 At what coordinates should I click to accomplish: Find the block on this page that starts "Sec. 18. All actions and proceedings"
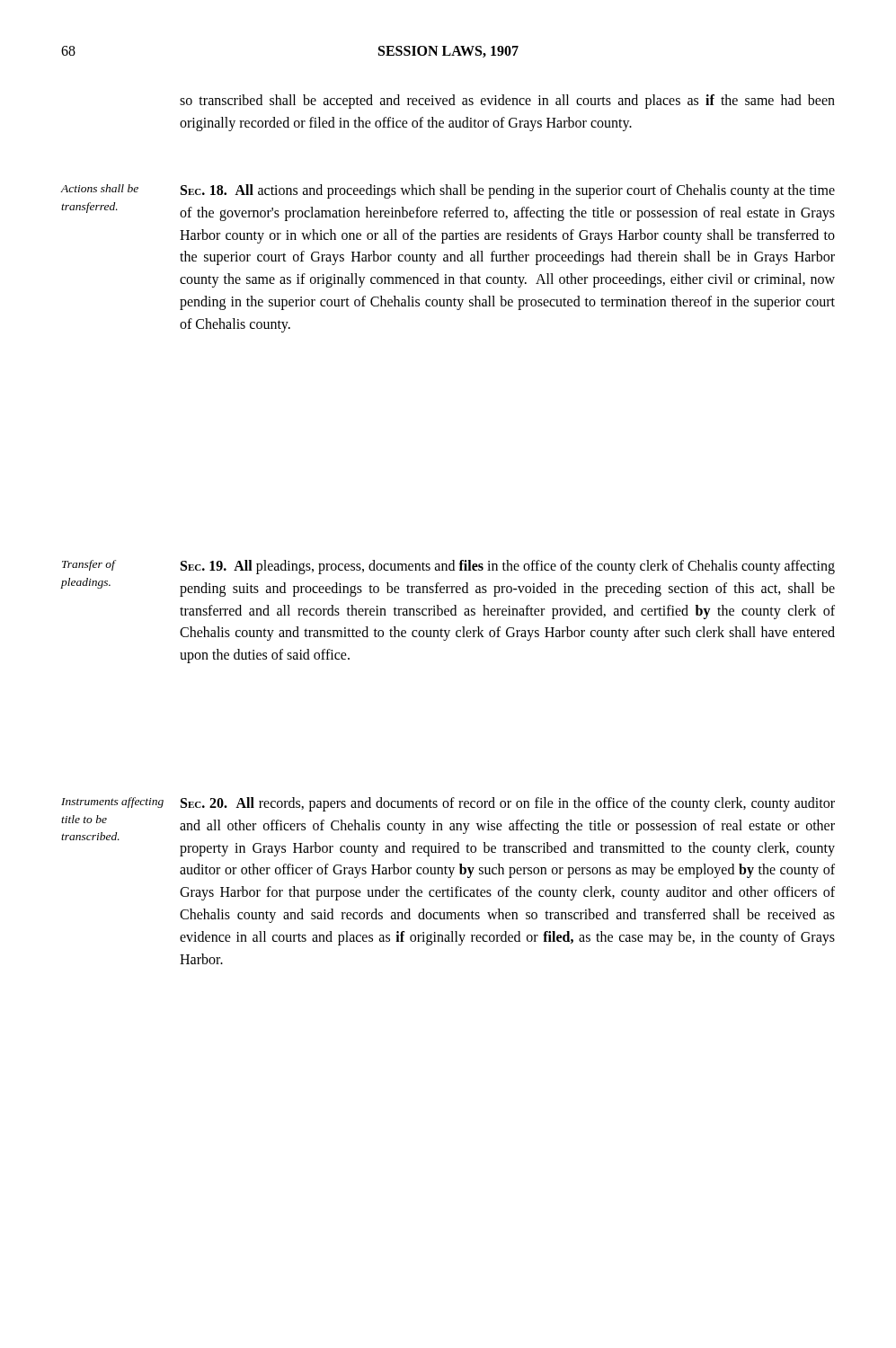click(507, 257)
